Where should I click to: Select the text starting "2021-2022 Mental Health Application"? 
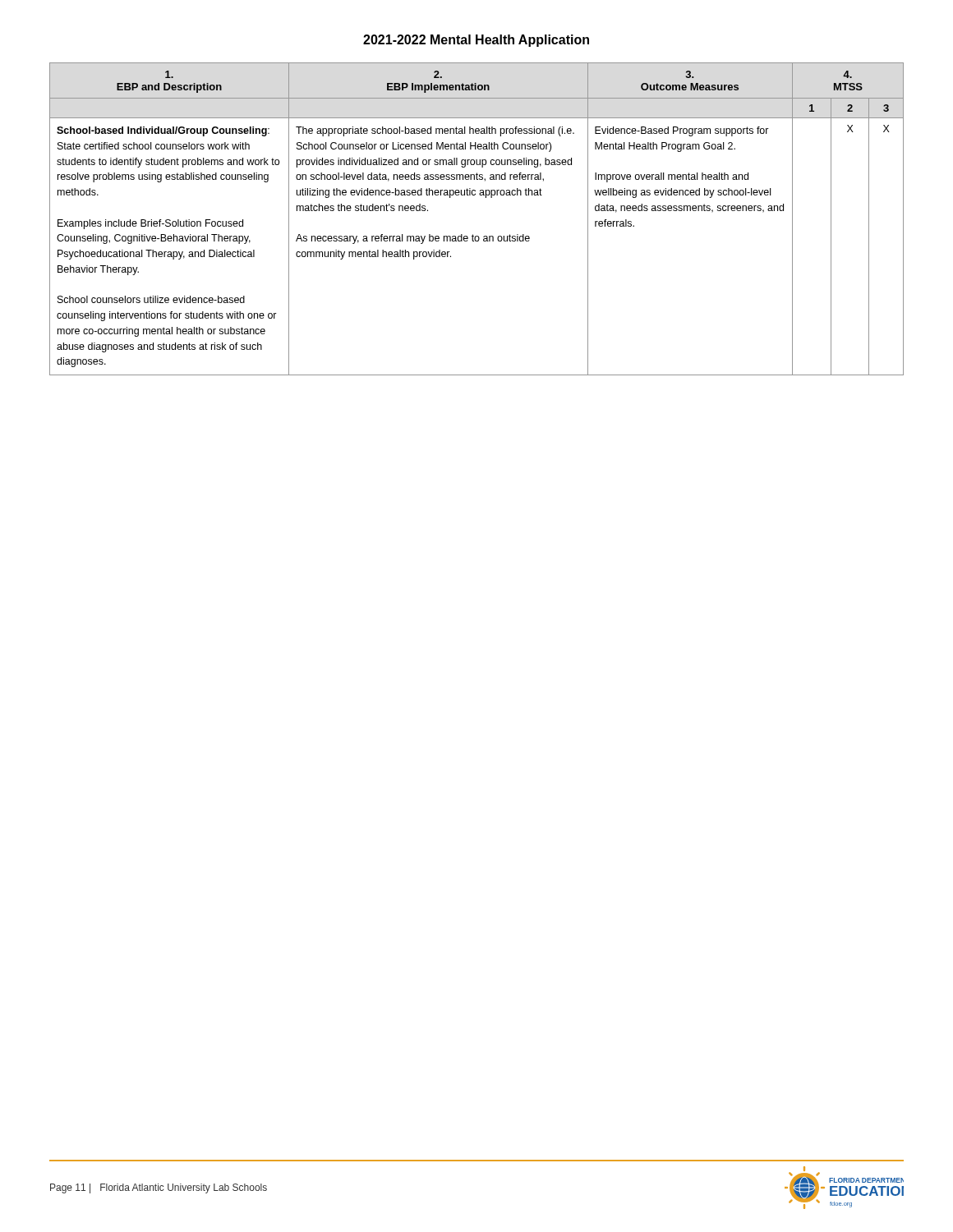coord(476,40)
